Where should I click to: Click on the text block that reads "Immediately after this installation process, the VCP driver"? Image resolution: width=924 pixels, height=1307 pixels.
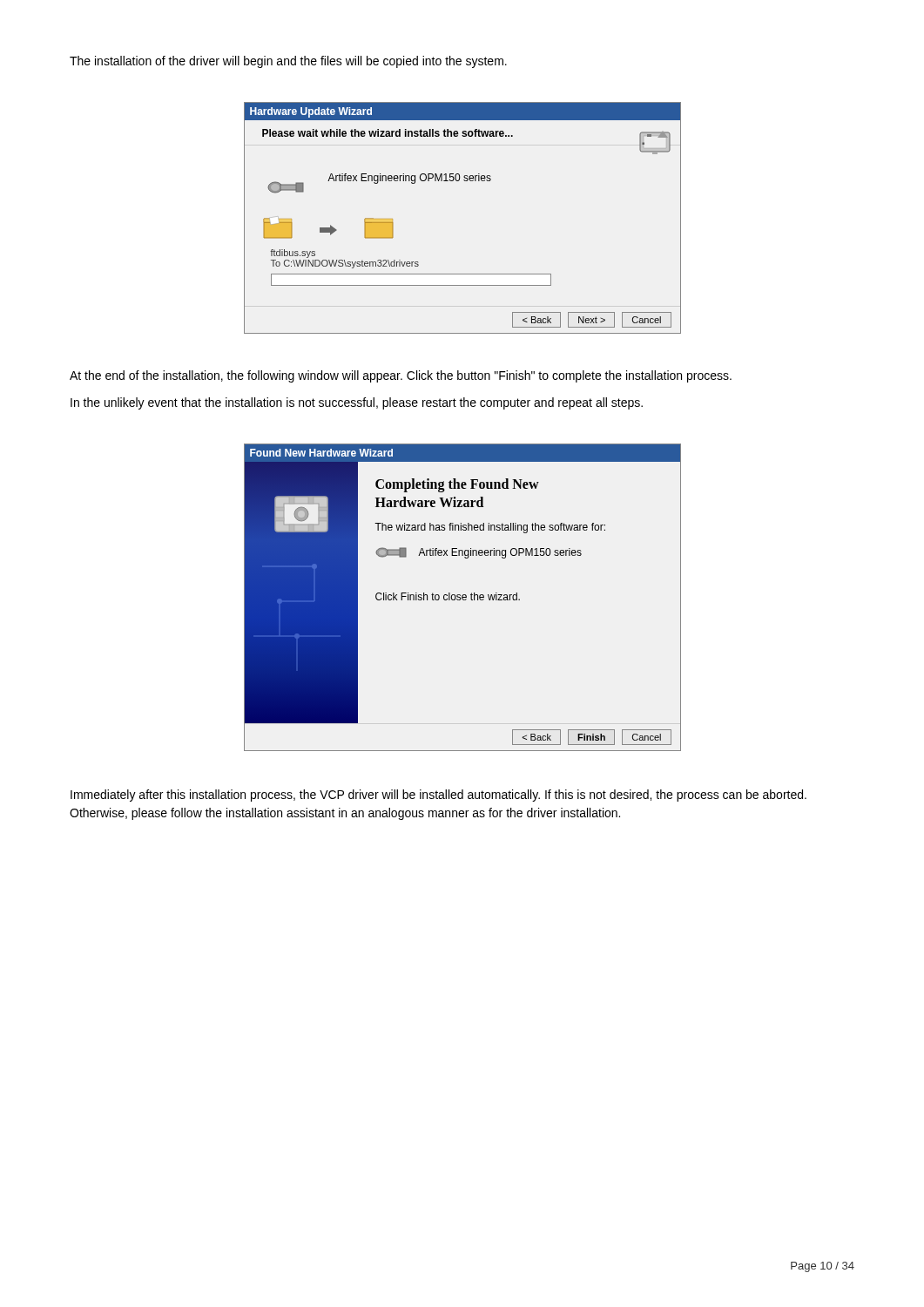click(x=462, y=804)
